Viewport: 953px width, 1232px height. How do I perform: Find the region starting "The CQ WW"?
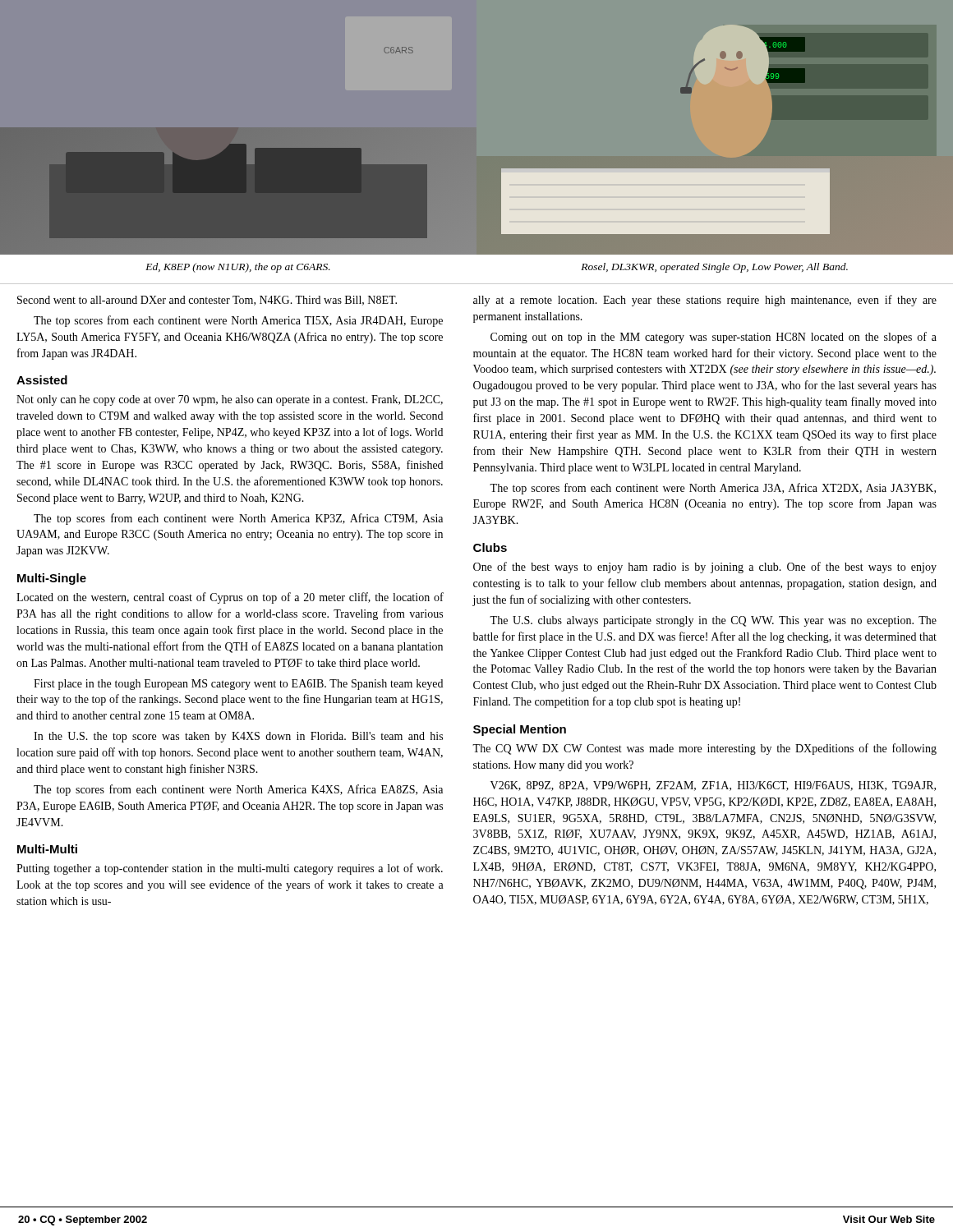705,825
